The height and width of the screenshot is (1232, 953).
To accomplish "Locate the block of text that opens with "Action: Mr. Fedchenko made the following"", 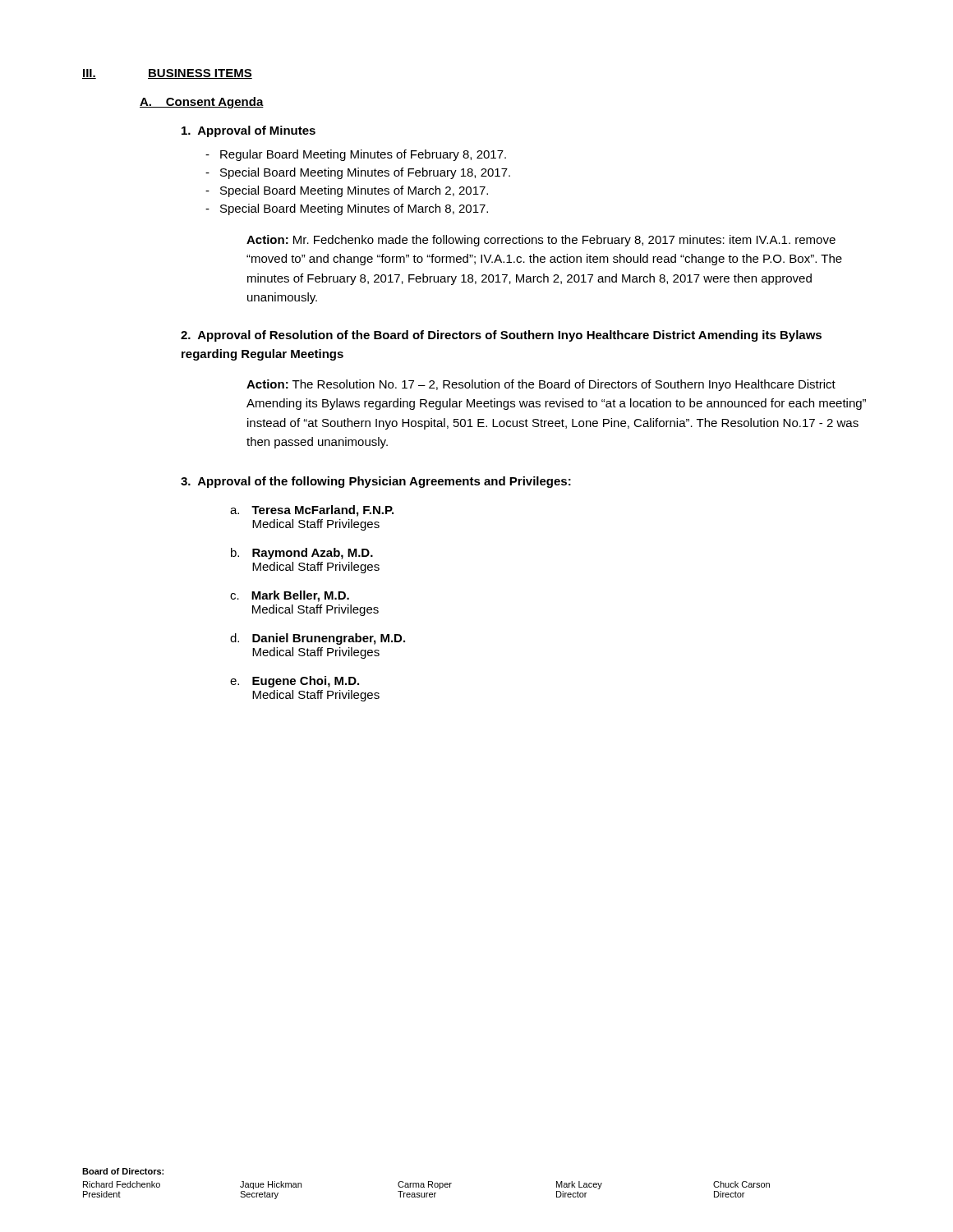I will pyautogui.click(x=544, y=268).
